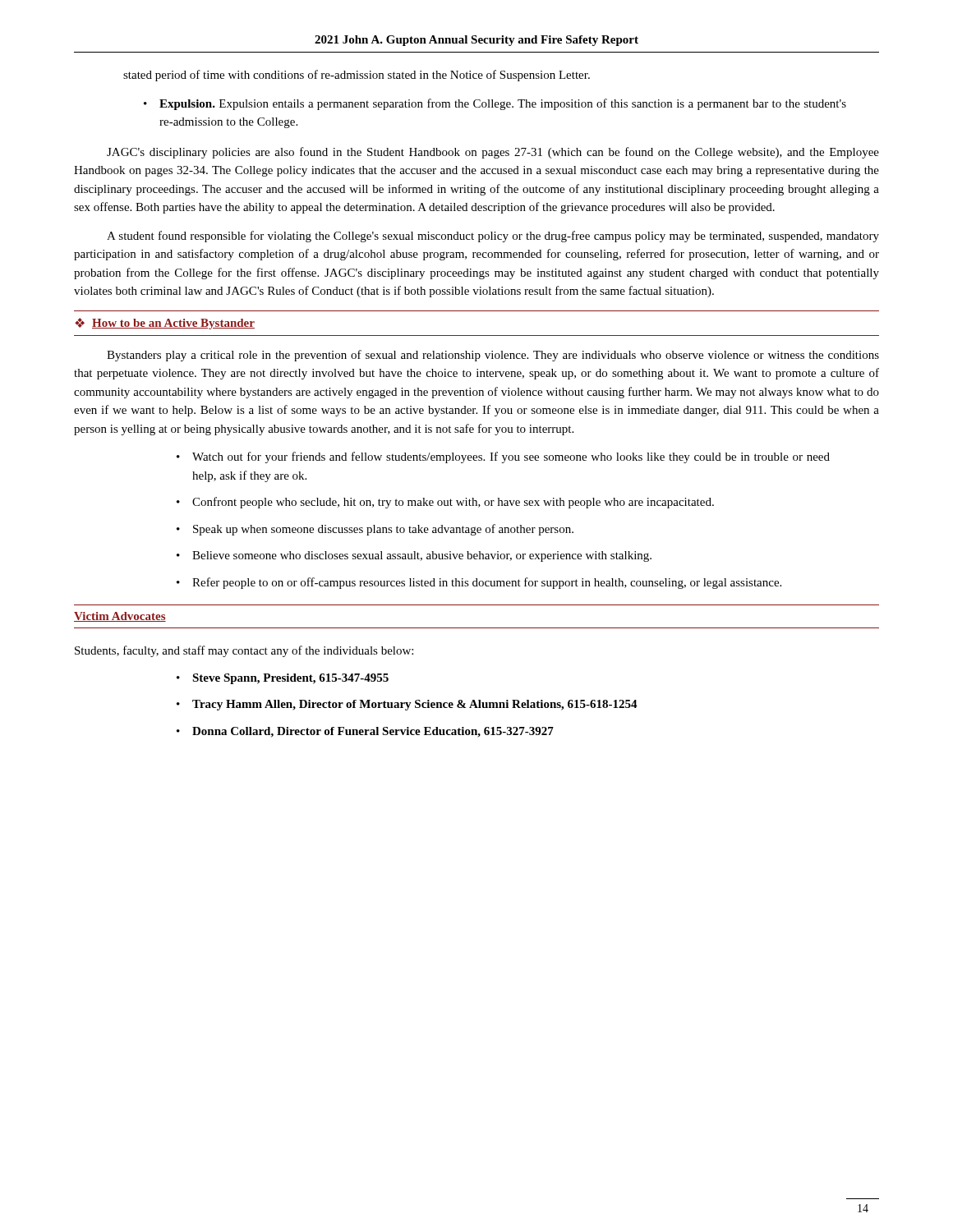Navigate to the passage starting "Victim Advocates"
Screen dimensions: 1232x953
[120, 616]
